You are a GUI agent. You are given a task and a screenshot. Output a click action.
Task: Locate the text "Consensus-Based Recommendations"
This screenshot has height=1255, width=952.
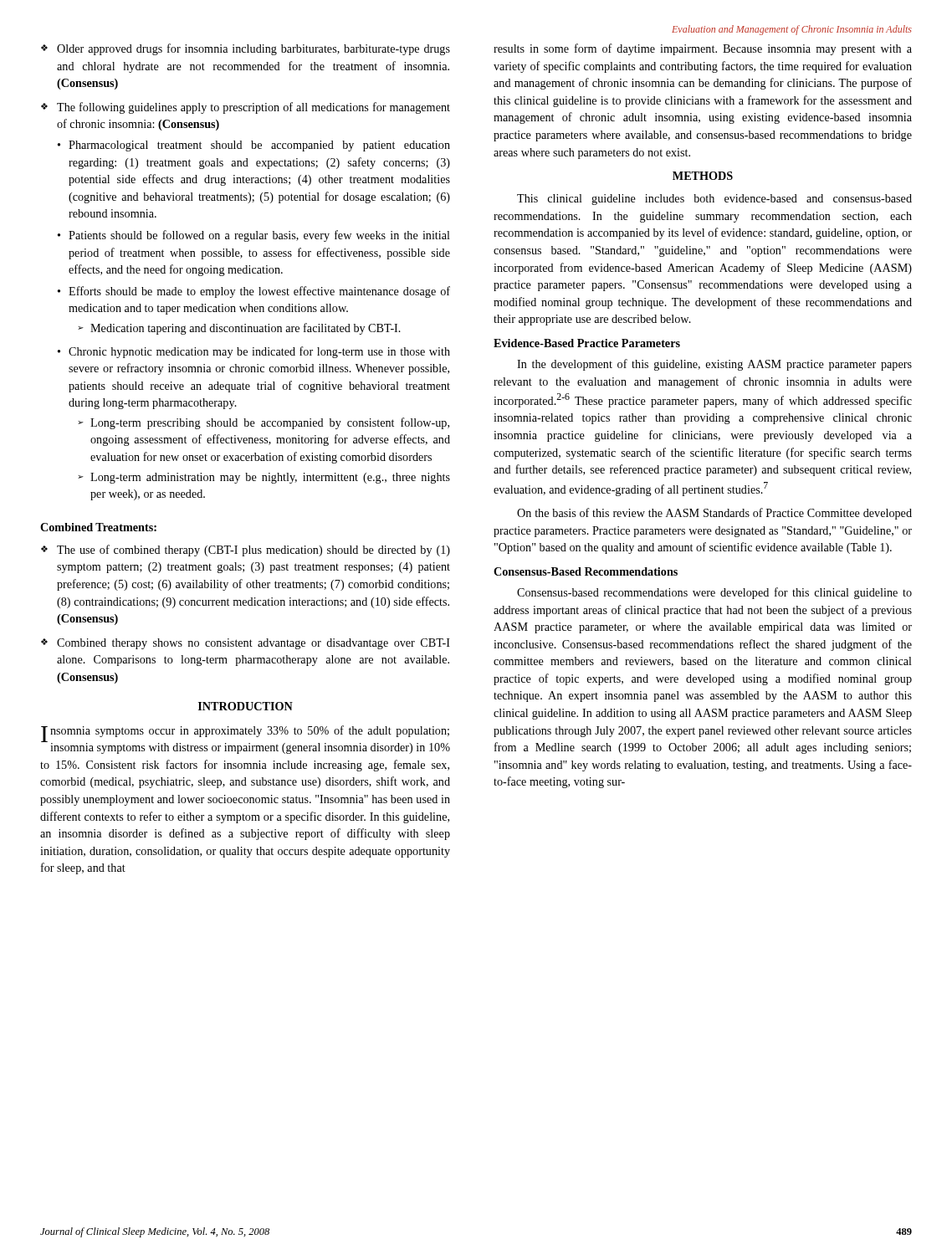pyautogui.click(x=586, y=571)
